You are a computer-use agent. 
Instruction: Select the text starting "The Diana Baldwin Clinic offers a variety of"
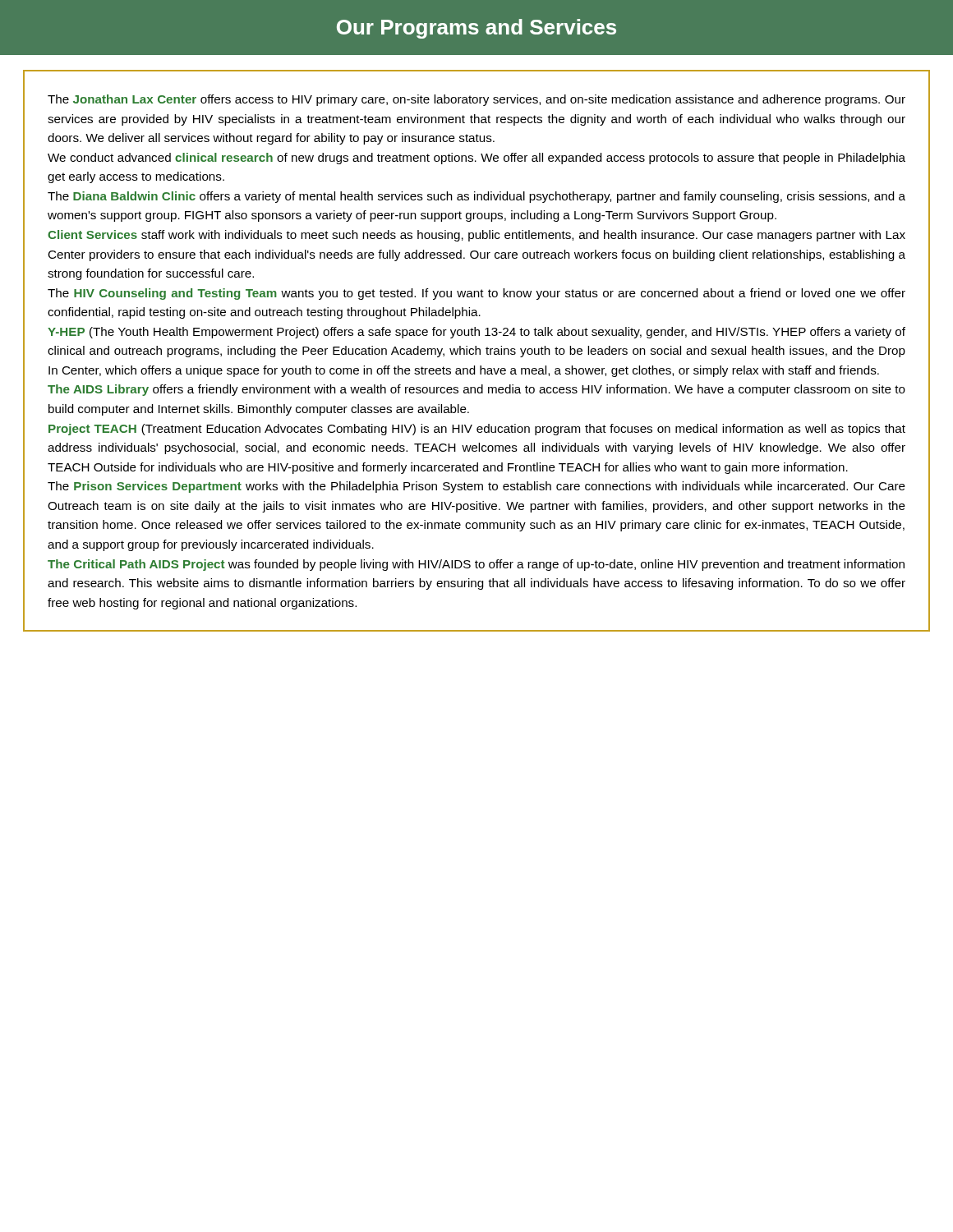476,206
